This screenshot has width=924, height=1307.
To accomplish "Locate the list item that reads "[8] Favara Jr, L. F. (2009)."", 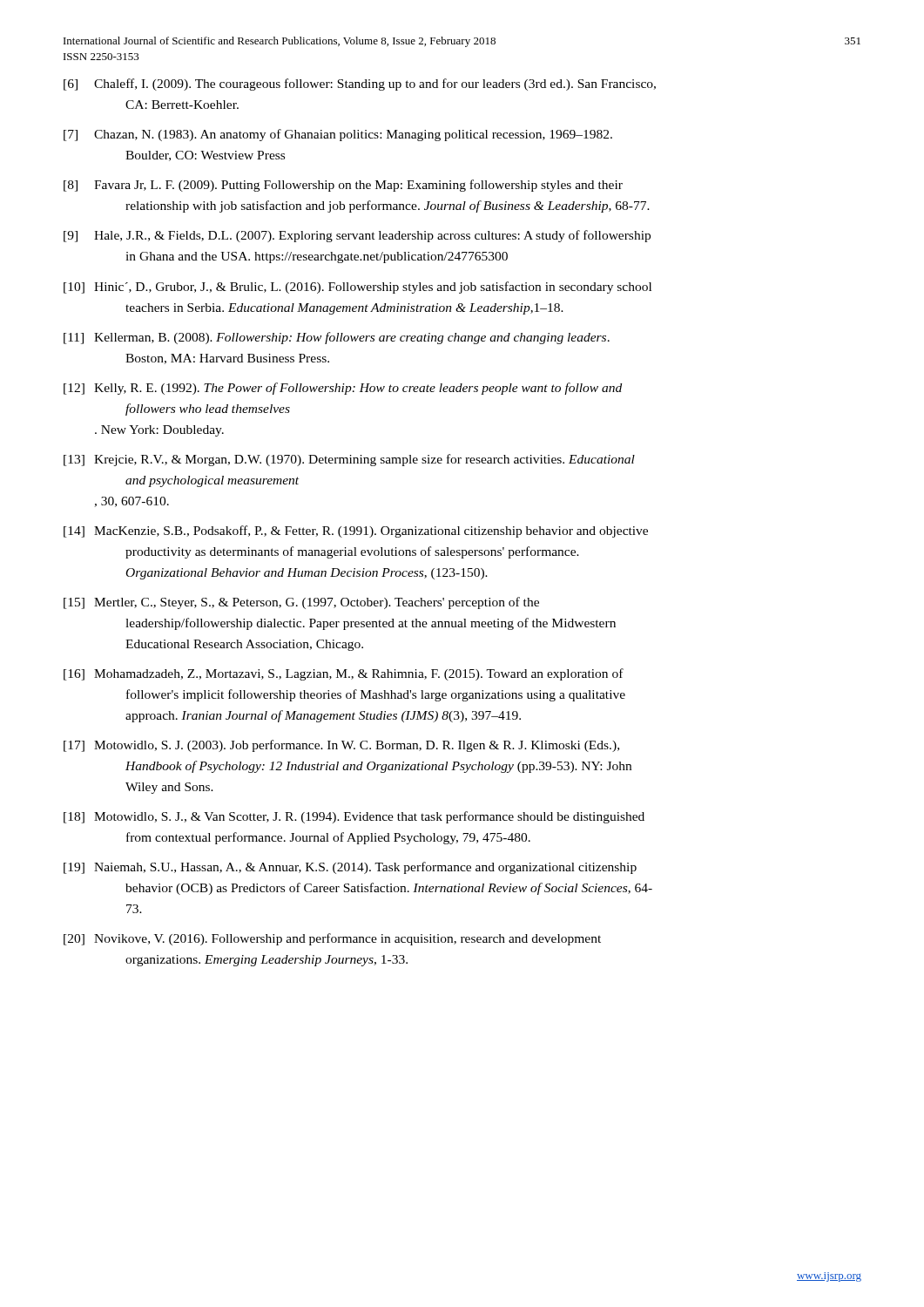I will tap(462, 196).
